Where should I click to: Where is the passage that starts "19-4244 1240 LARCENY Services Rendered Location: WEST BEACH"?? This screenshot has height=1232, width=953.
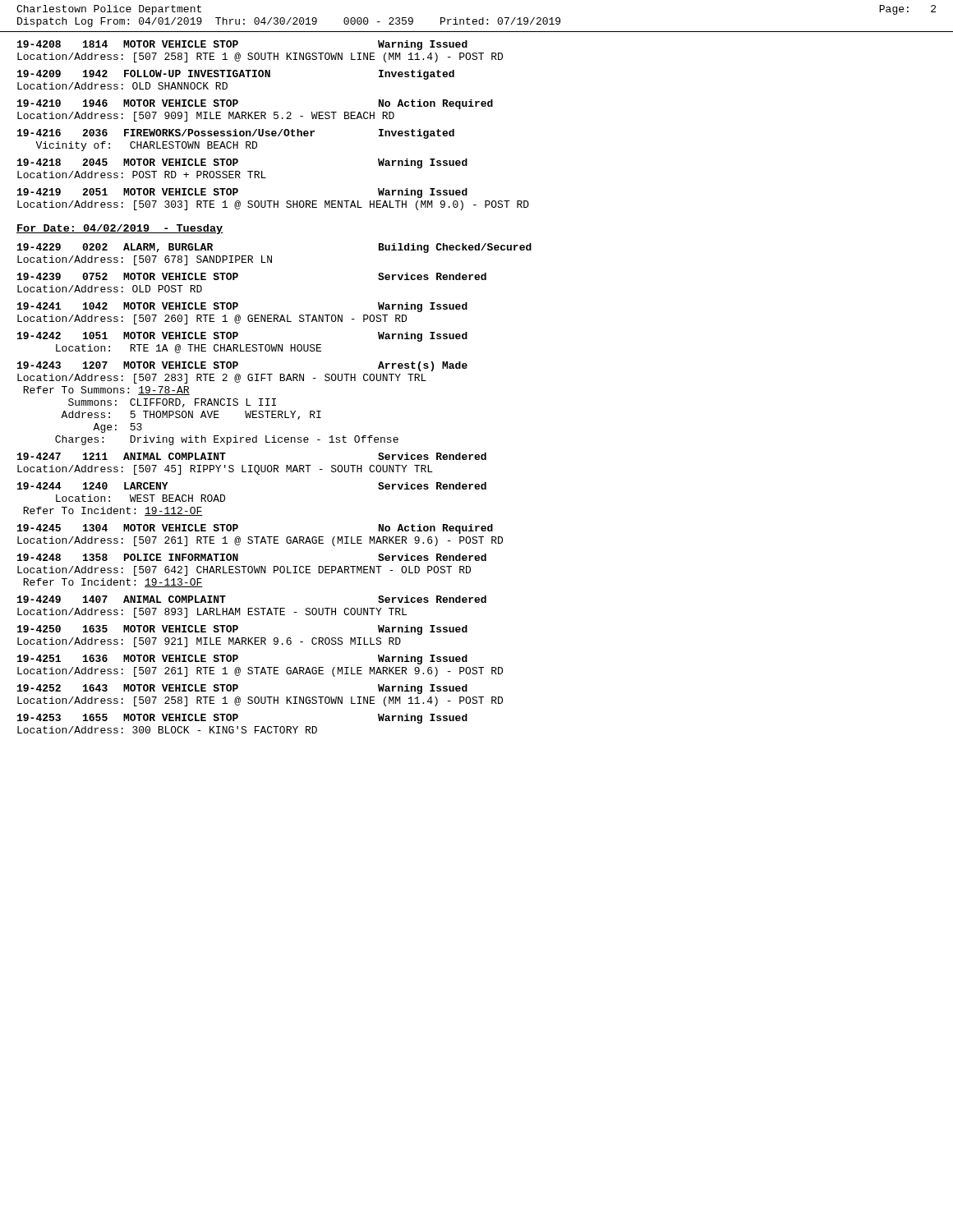(x=476, y=499)
